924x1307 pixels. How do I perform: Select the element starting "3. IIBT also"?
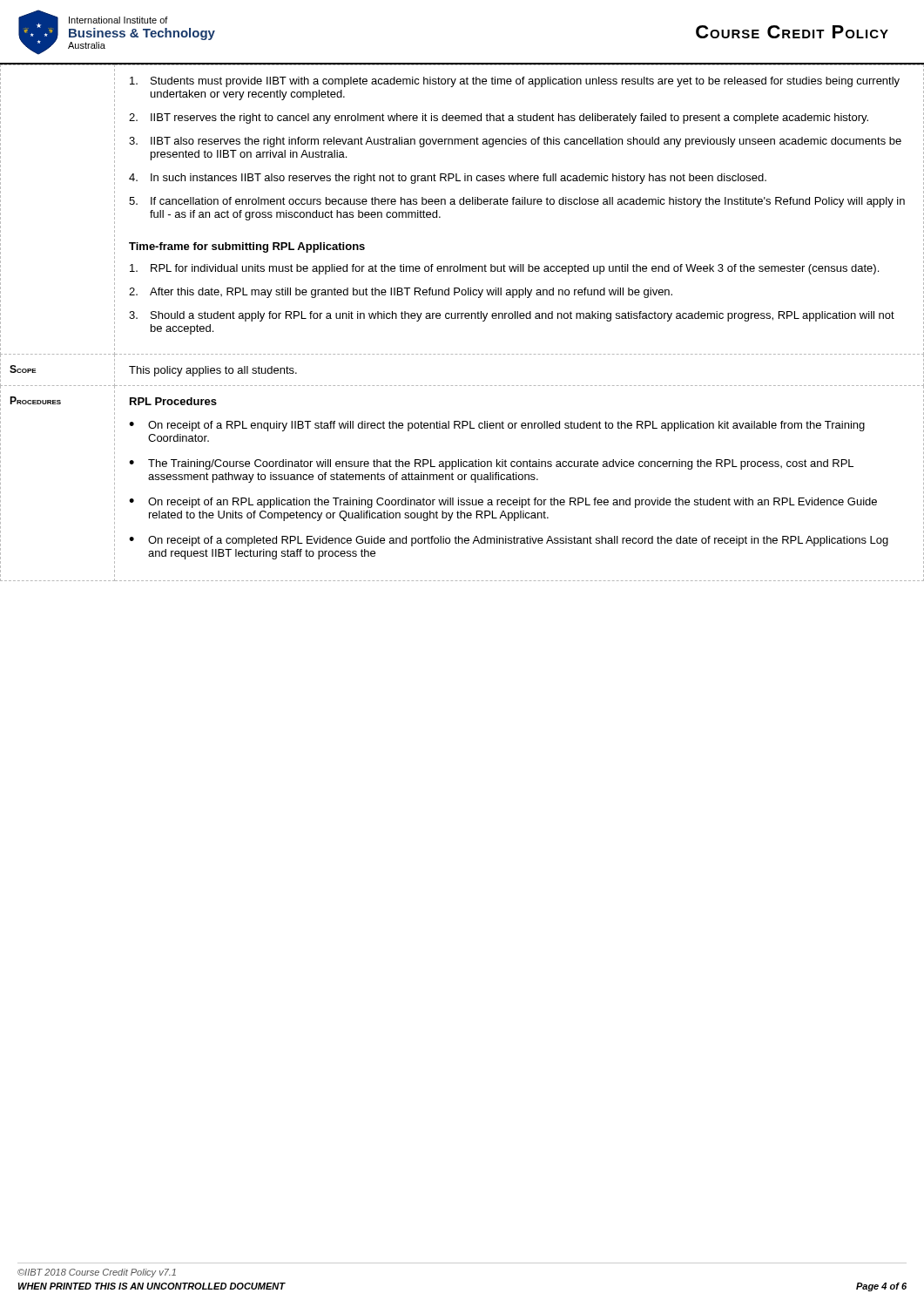point(519,147)
